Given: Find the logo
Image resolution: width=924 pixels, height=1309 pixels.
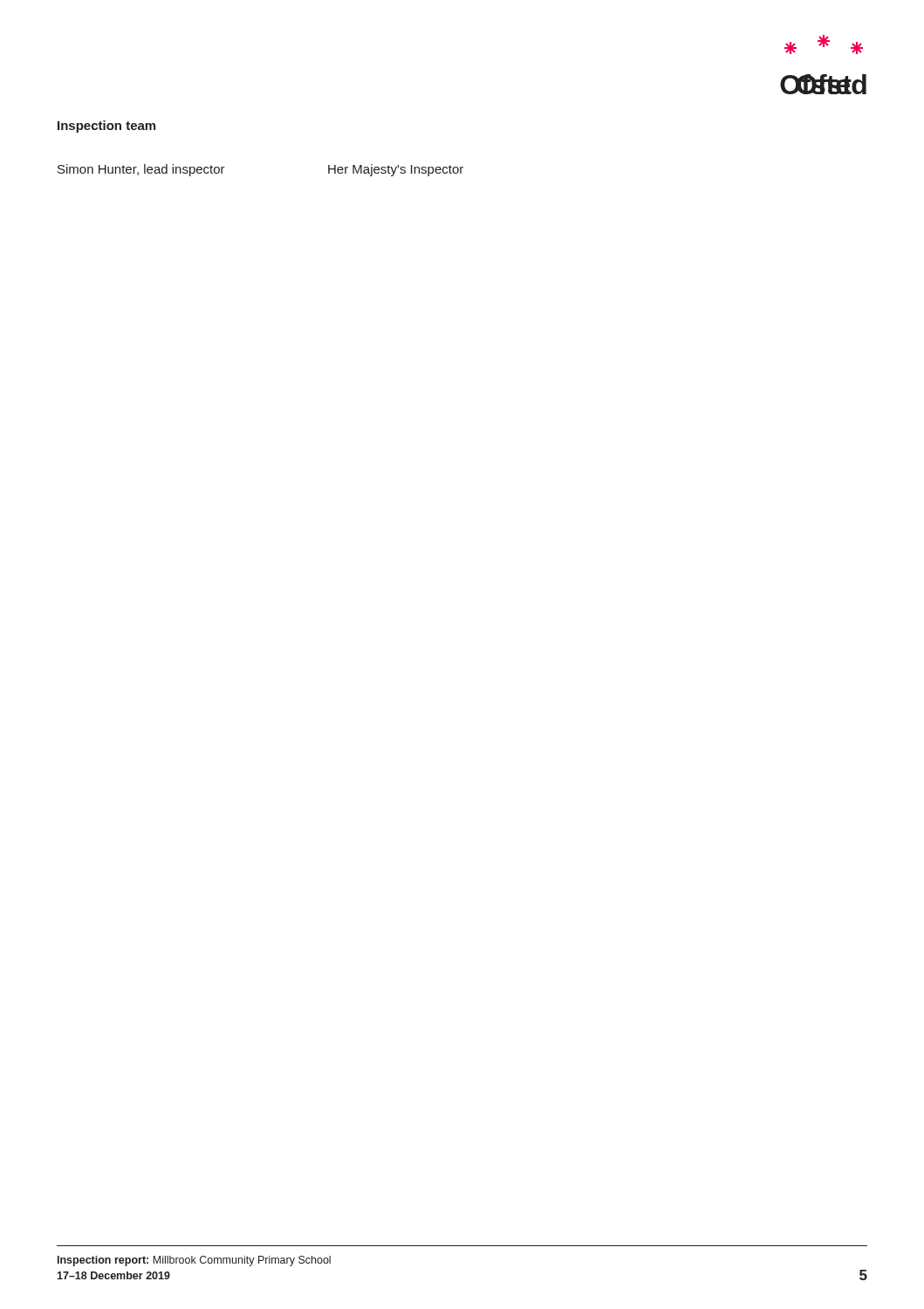Looking at the screenshot, I should tap(824, 69).
